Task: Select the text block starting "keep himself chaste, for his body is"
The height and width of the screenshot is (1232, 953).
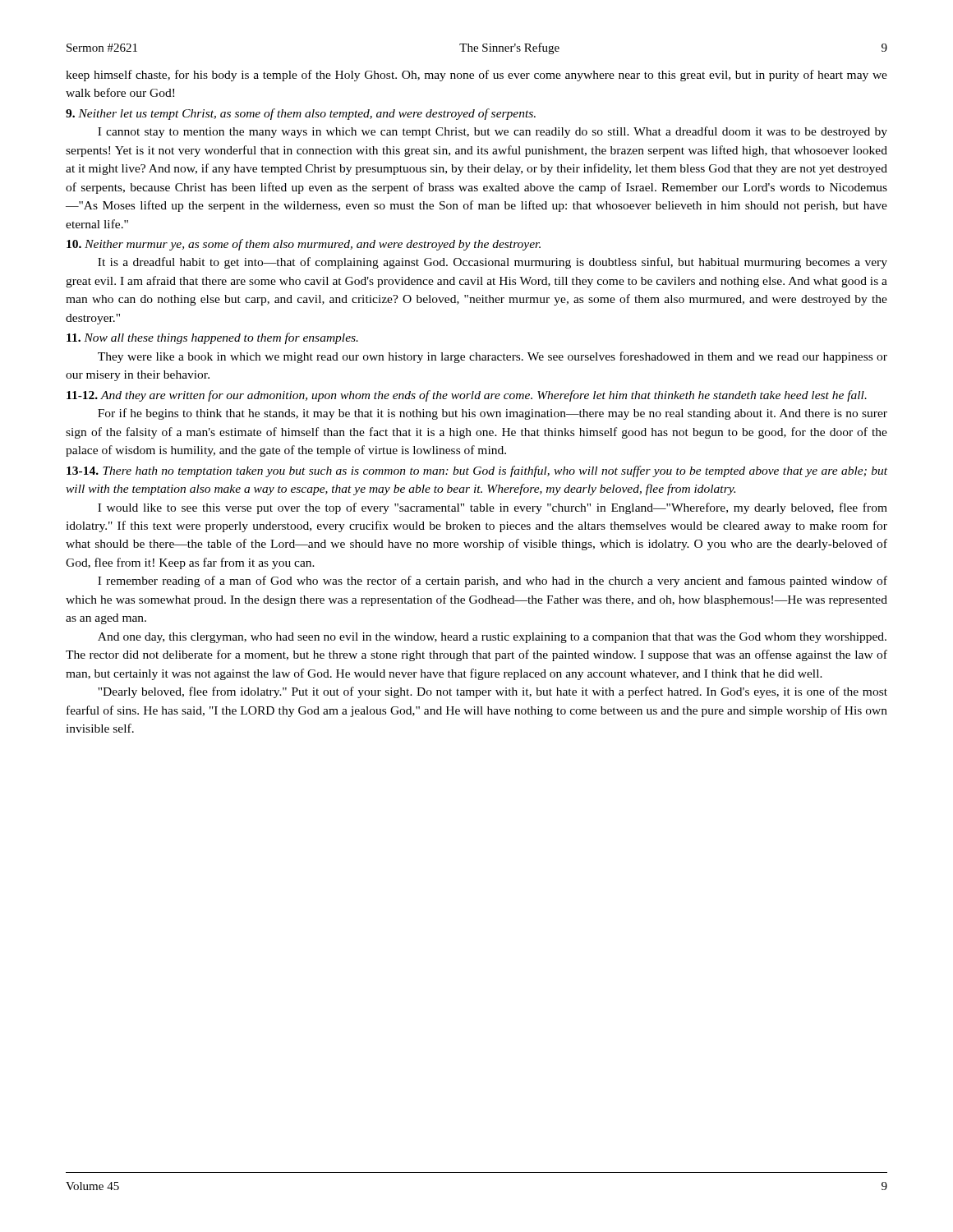Action: coord(476,84)
